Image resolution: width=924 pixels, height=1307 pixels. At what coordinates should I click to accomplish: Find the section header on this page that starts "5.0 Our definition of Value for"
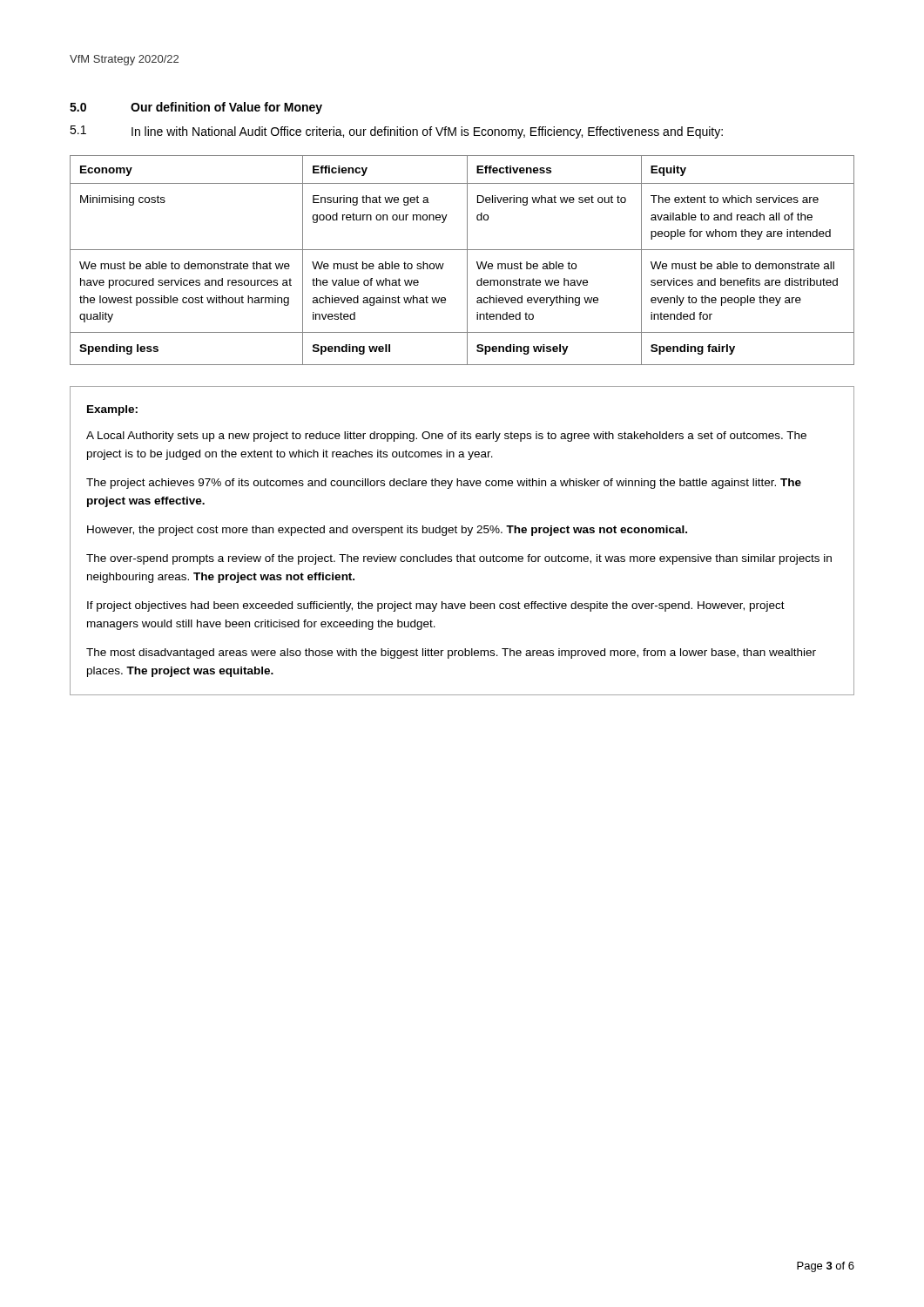(196, 107)
